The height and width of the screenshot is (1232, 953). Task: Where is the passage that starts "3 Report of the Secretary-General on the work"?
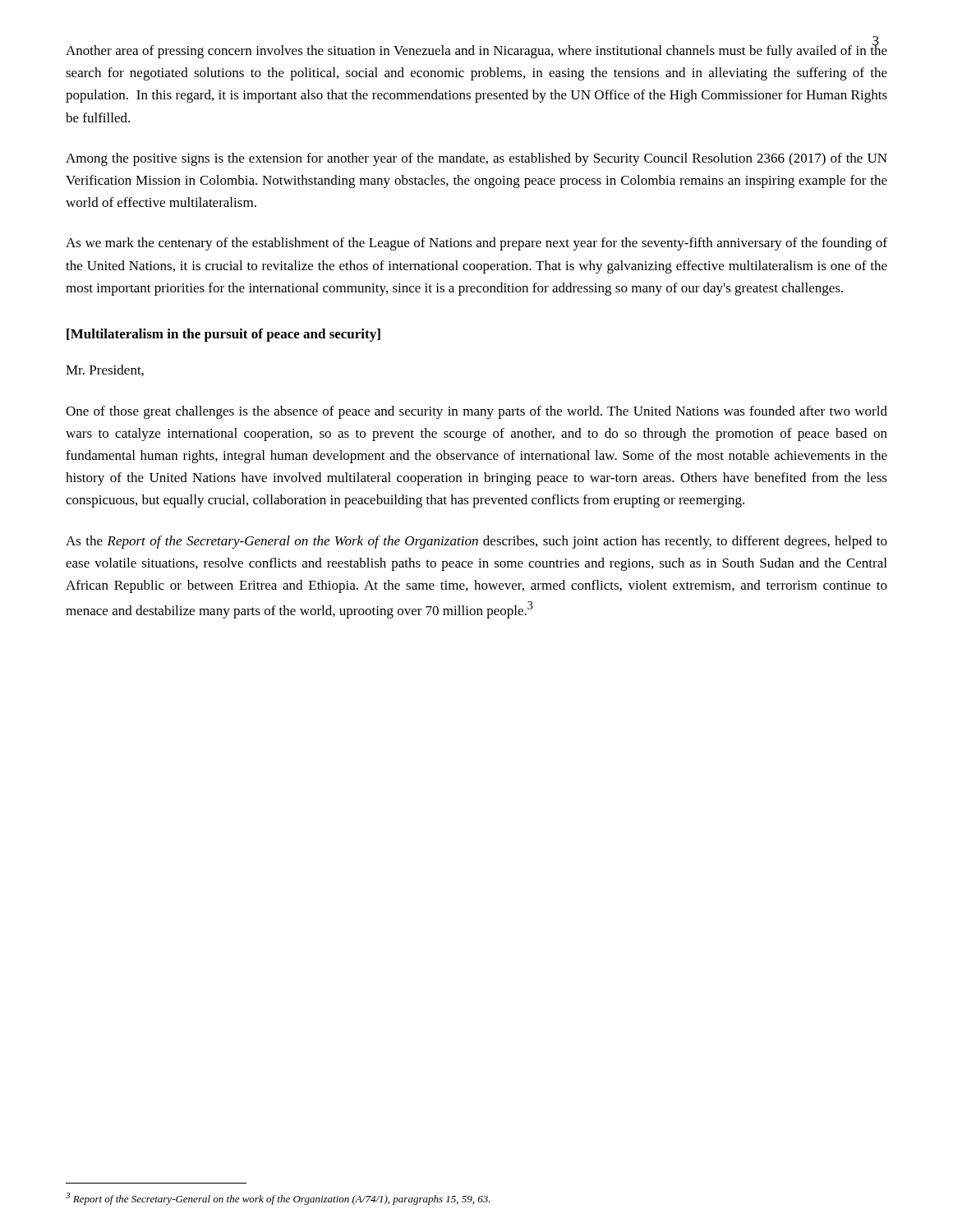(x=278, y=1198)
